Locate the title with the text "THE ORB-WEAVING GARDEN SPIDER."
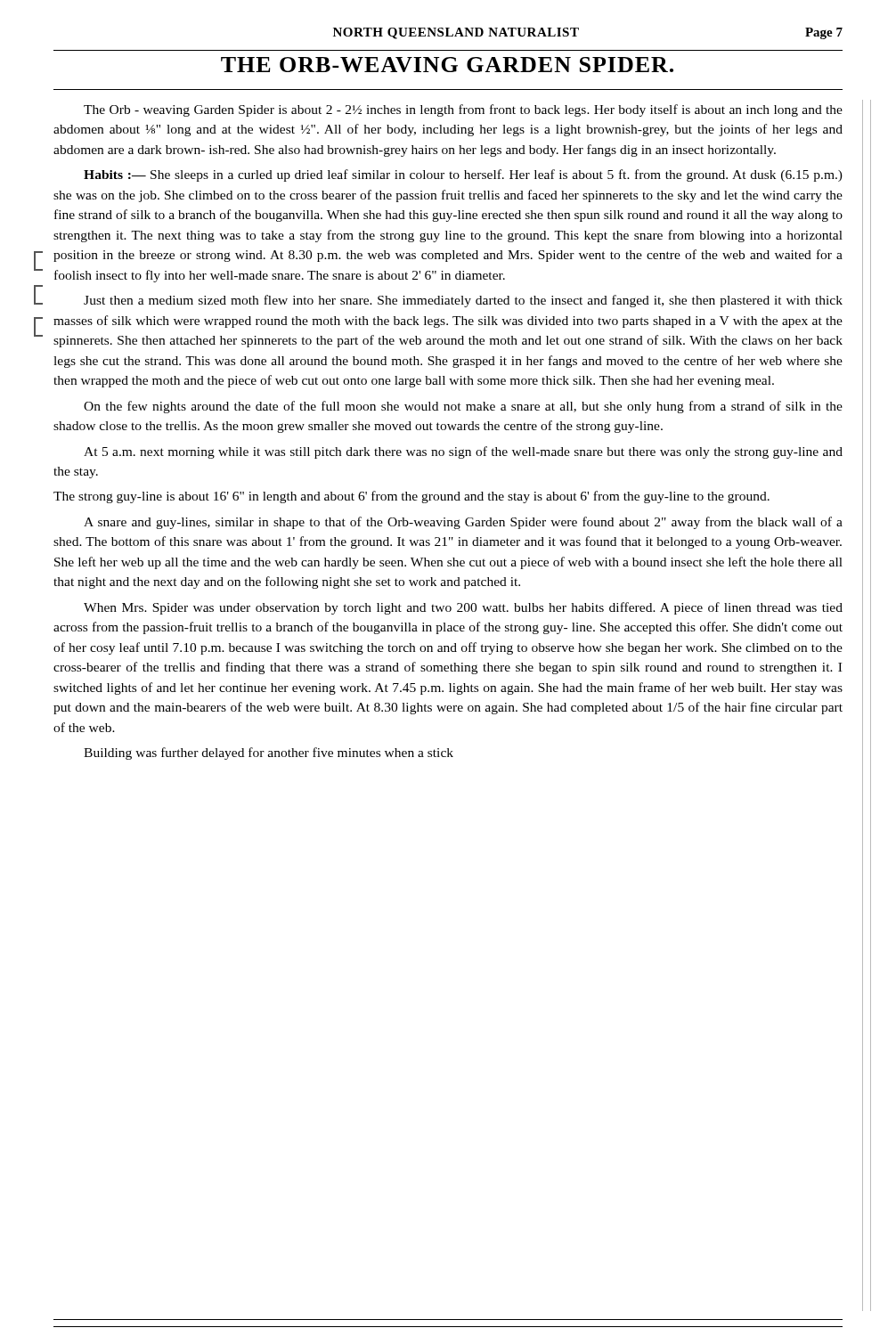The image size is (896, 1336). click(448, 65)
